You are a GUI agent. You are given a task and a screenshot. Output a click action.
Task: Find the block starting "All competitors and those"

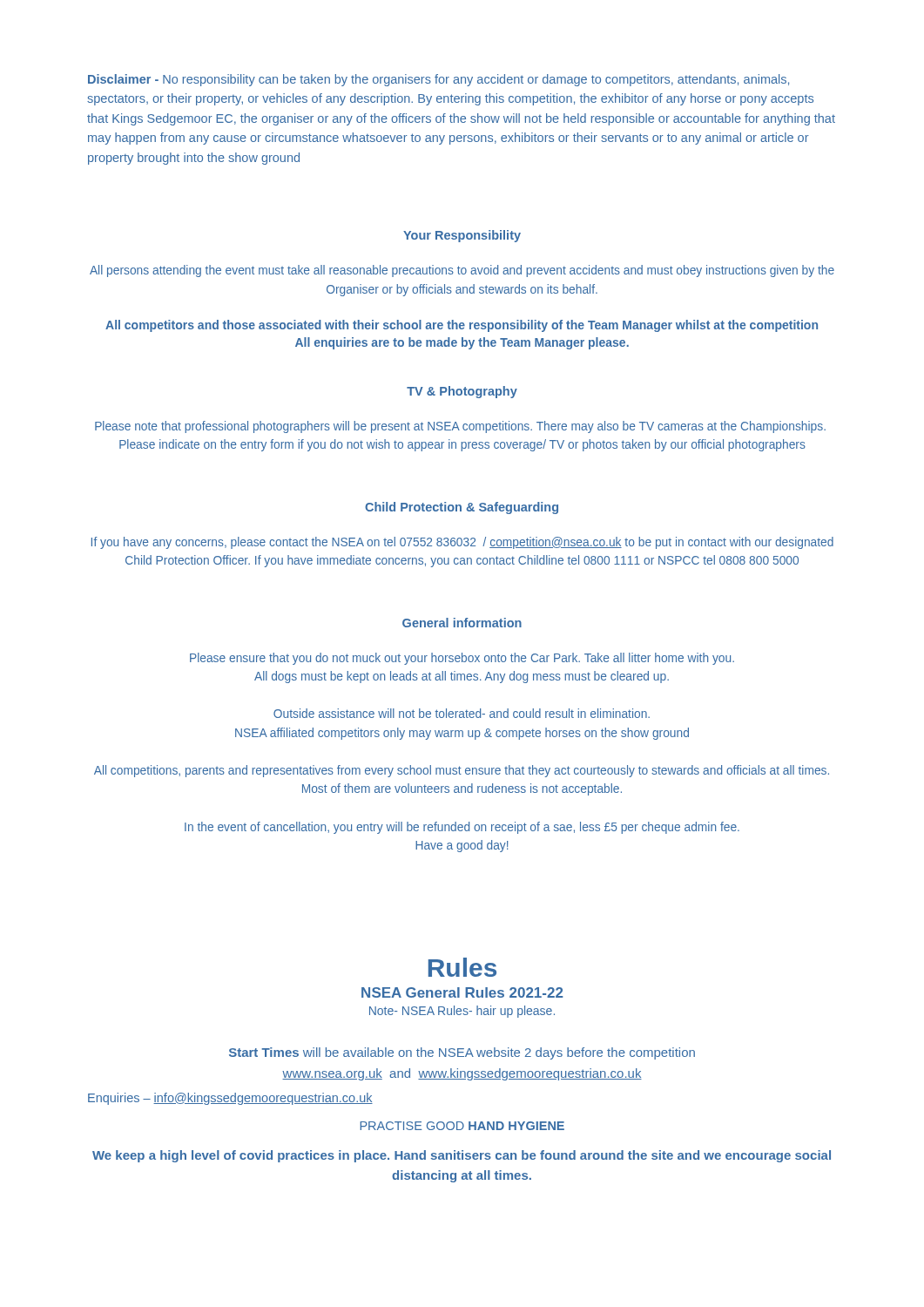pyautogui.click(x=462, y=334)
